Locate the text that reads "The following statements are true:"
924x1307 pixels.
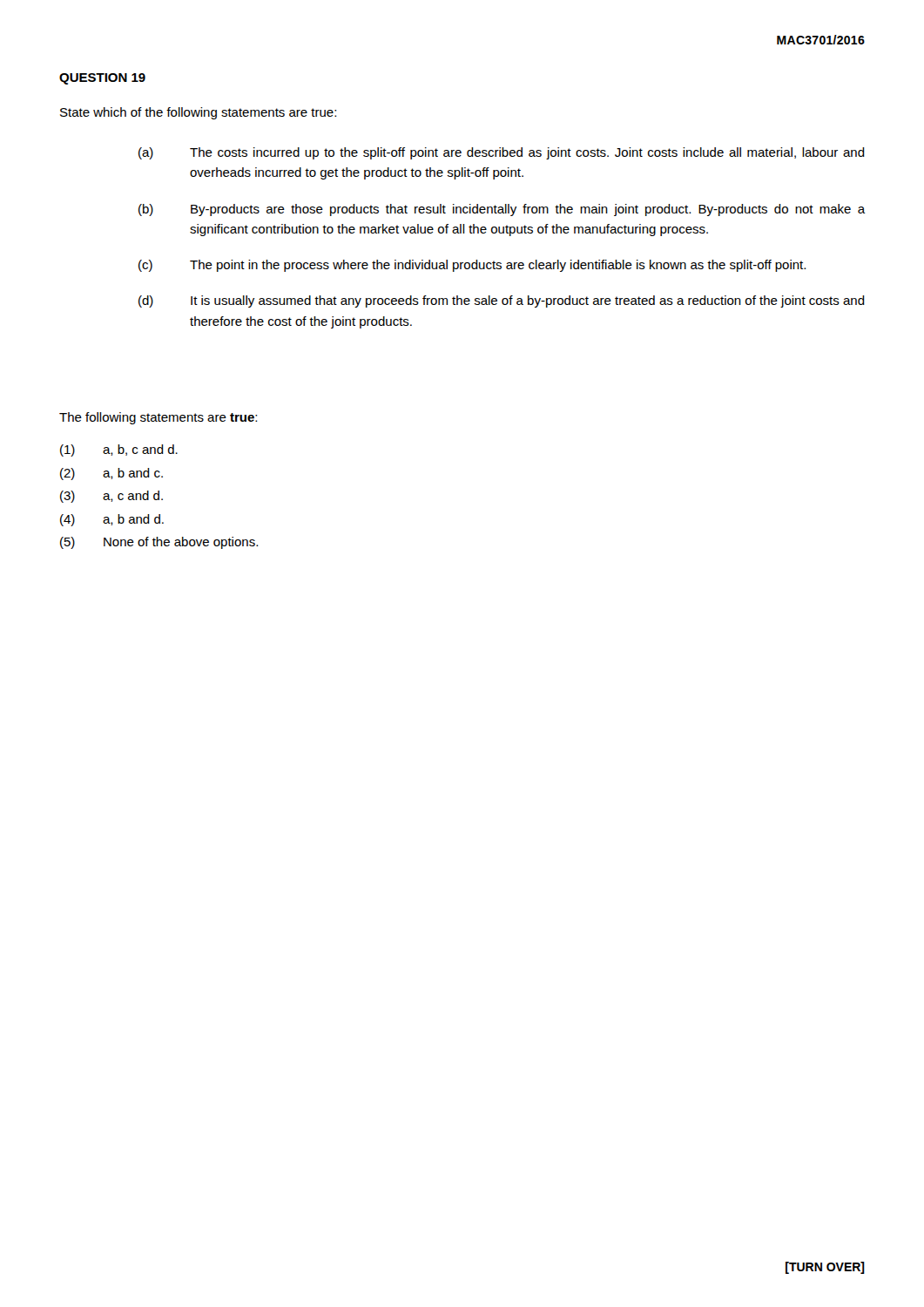[x=159, y=417]
